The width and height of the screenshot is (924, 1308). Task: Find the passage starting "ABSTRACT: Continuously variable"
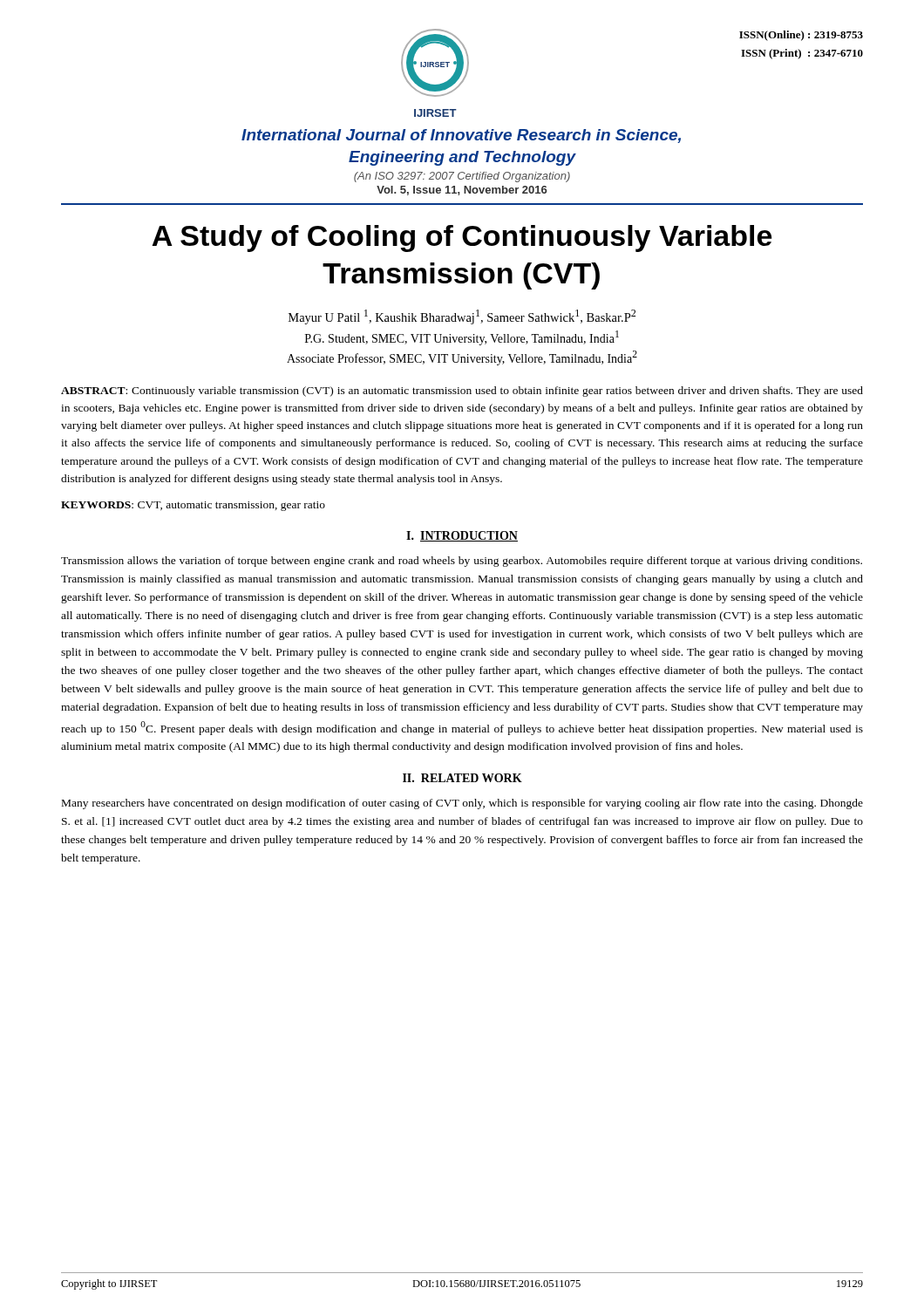click(462, 434)
